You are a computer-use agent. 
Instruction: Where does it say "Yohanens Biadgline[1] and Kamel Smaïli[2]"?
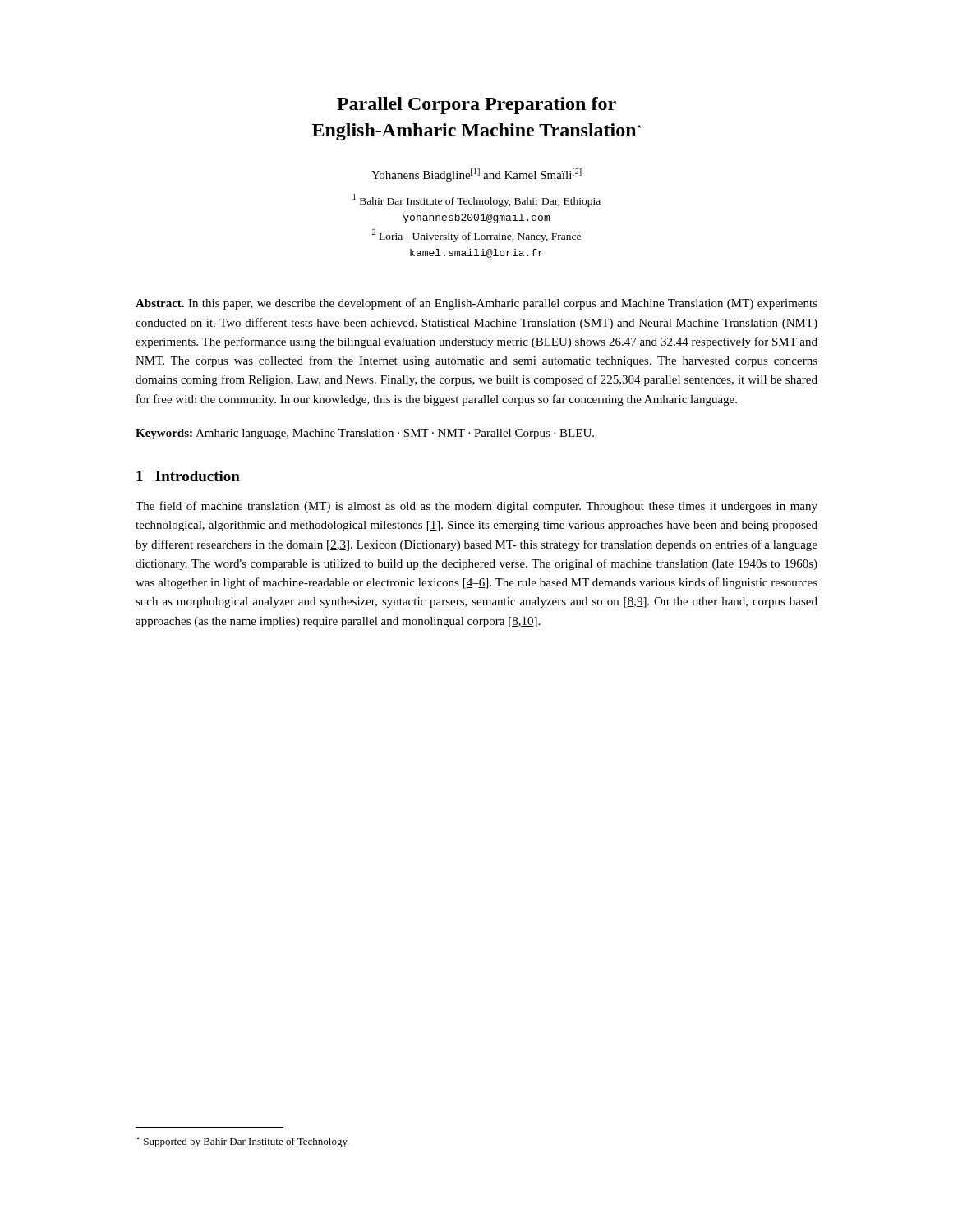[476, 174]
